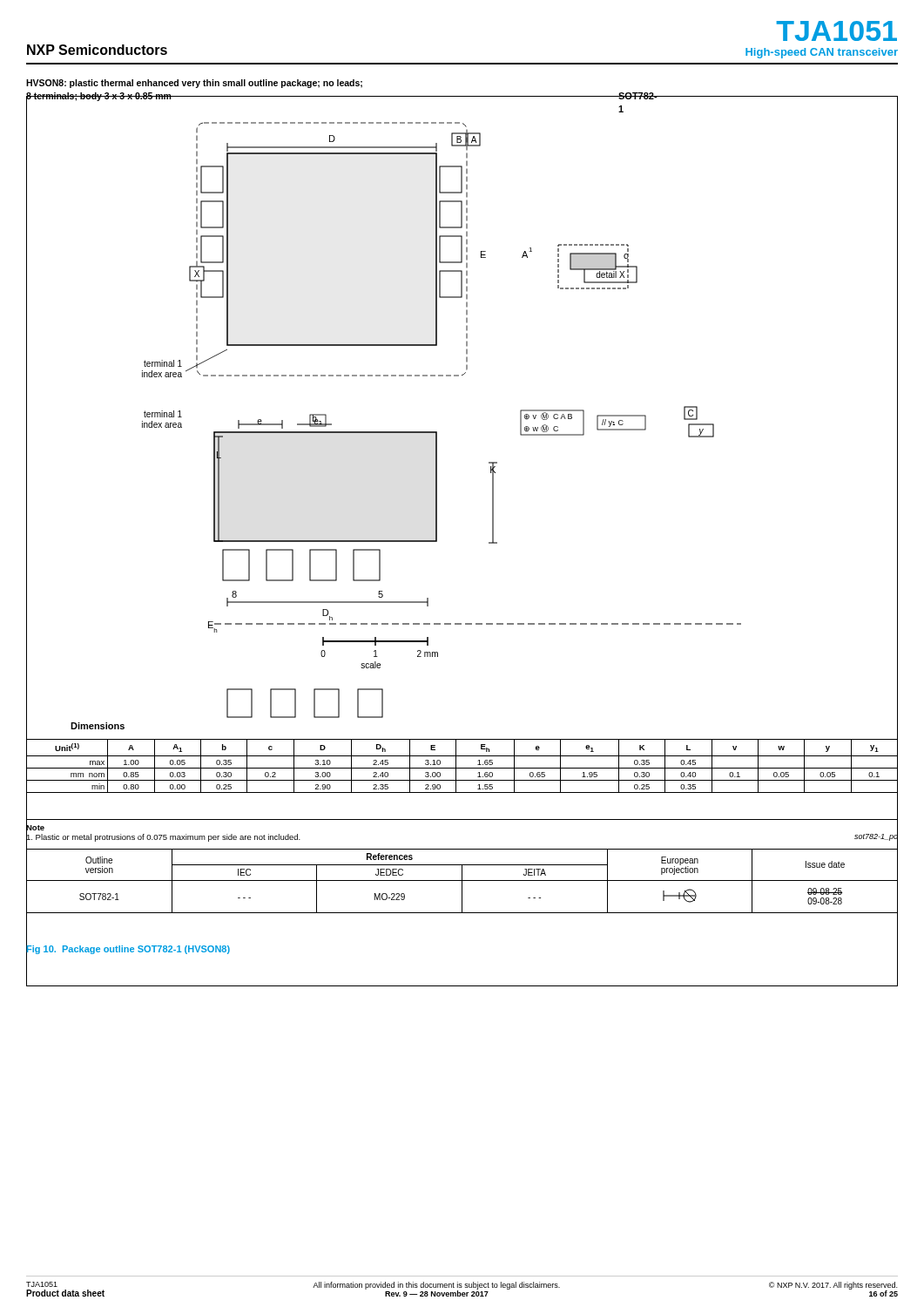Select the table that reads "- - -"

click(462, 881)
